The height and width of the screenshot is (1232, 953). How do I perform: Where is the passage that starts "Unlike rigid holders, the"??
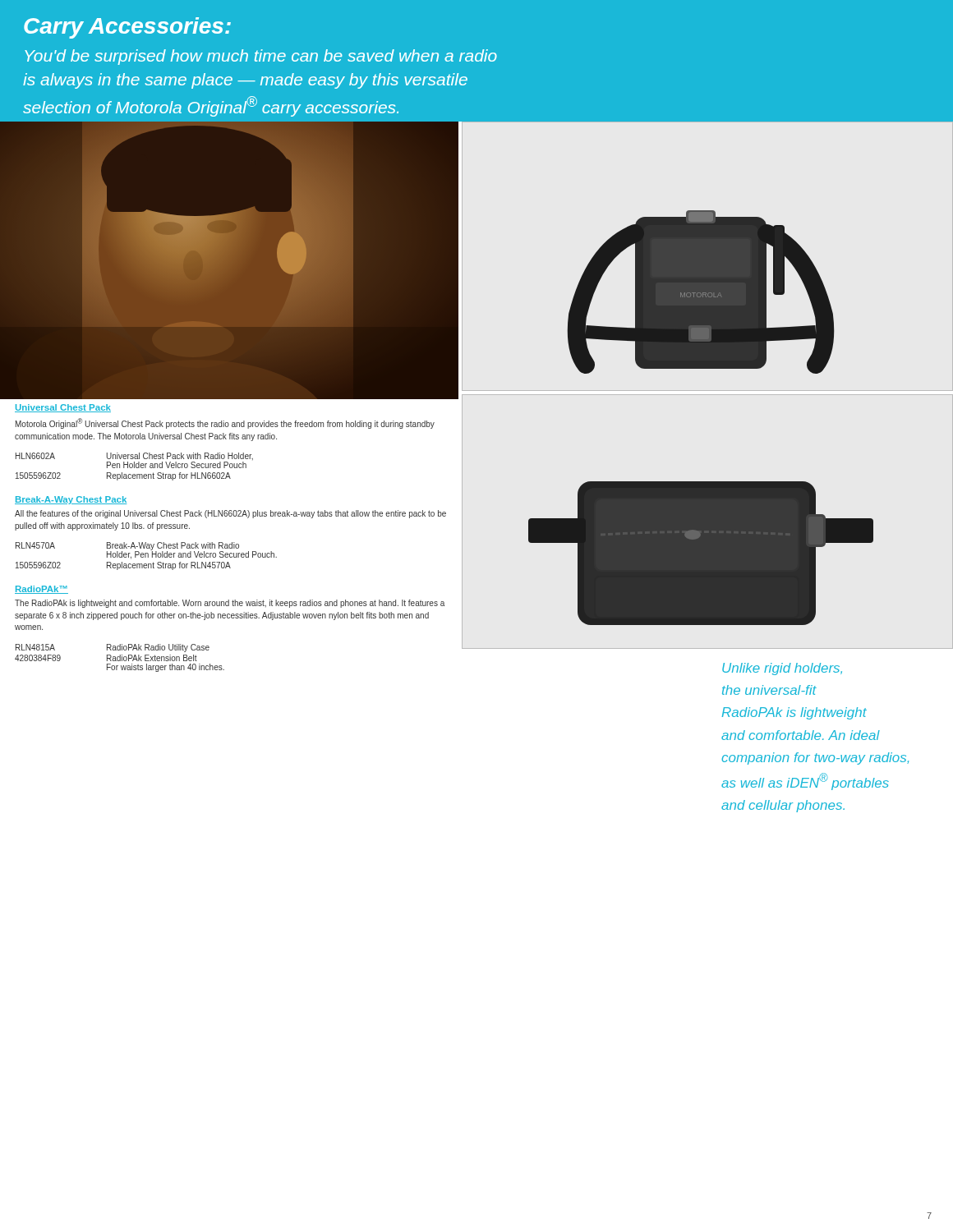point(829,737)
